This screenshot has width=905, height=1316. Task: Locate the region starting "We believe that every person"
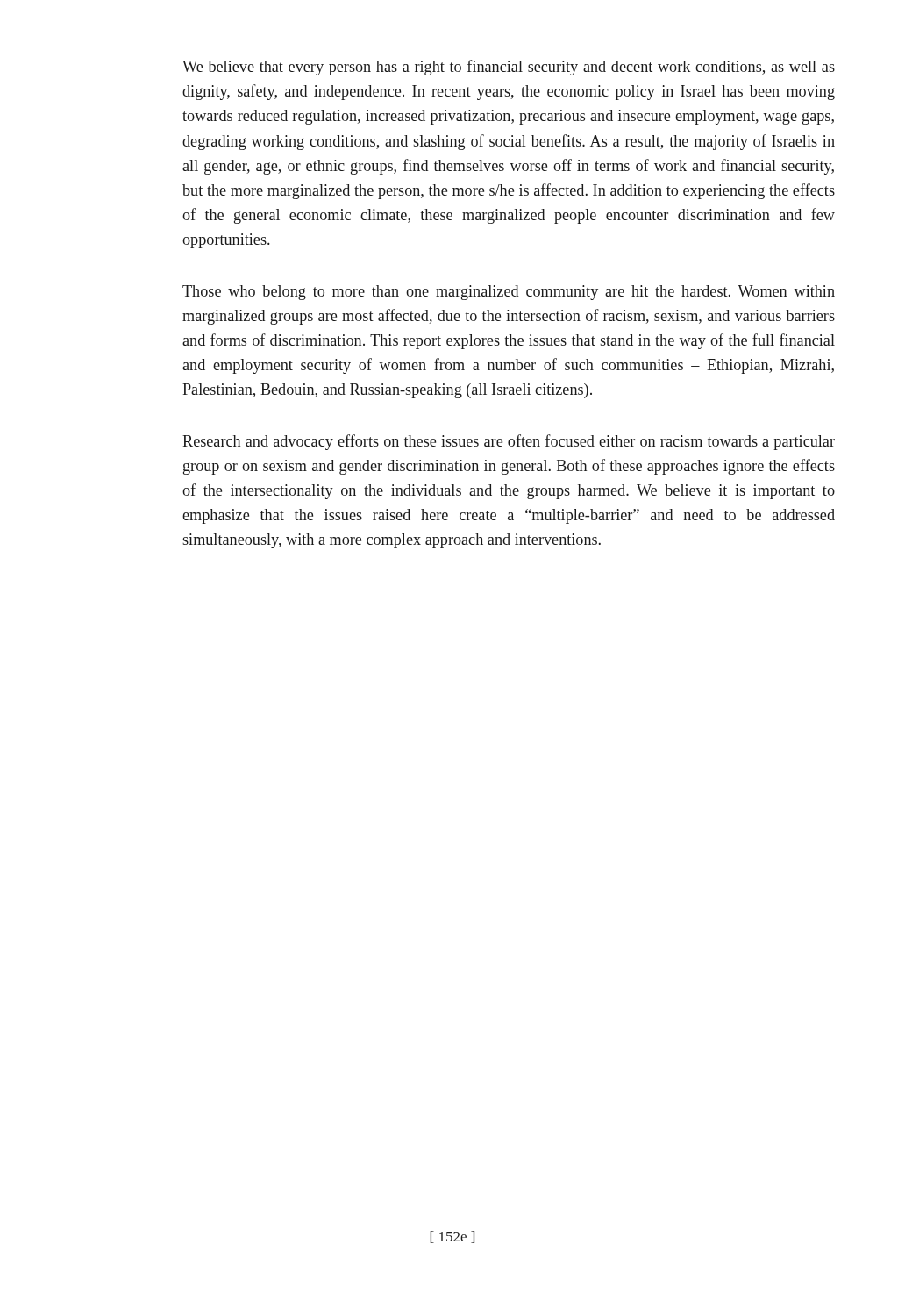pyautogui.click(x=509, y=153)
